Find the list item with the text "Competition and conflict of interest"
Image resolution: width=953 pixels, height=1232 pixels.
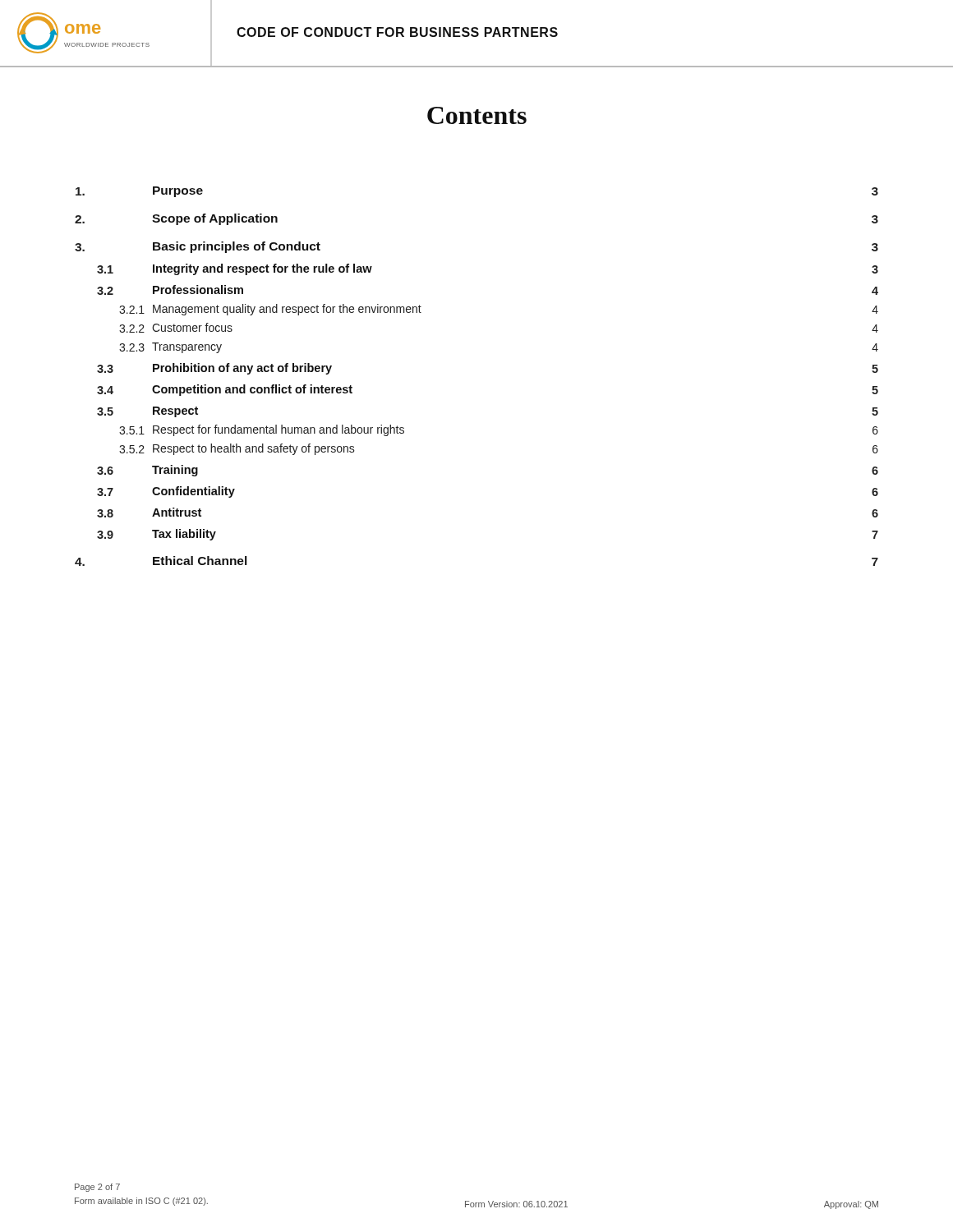(252, 389)
